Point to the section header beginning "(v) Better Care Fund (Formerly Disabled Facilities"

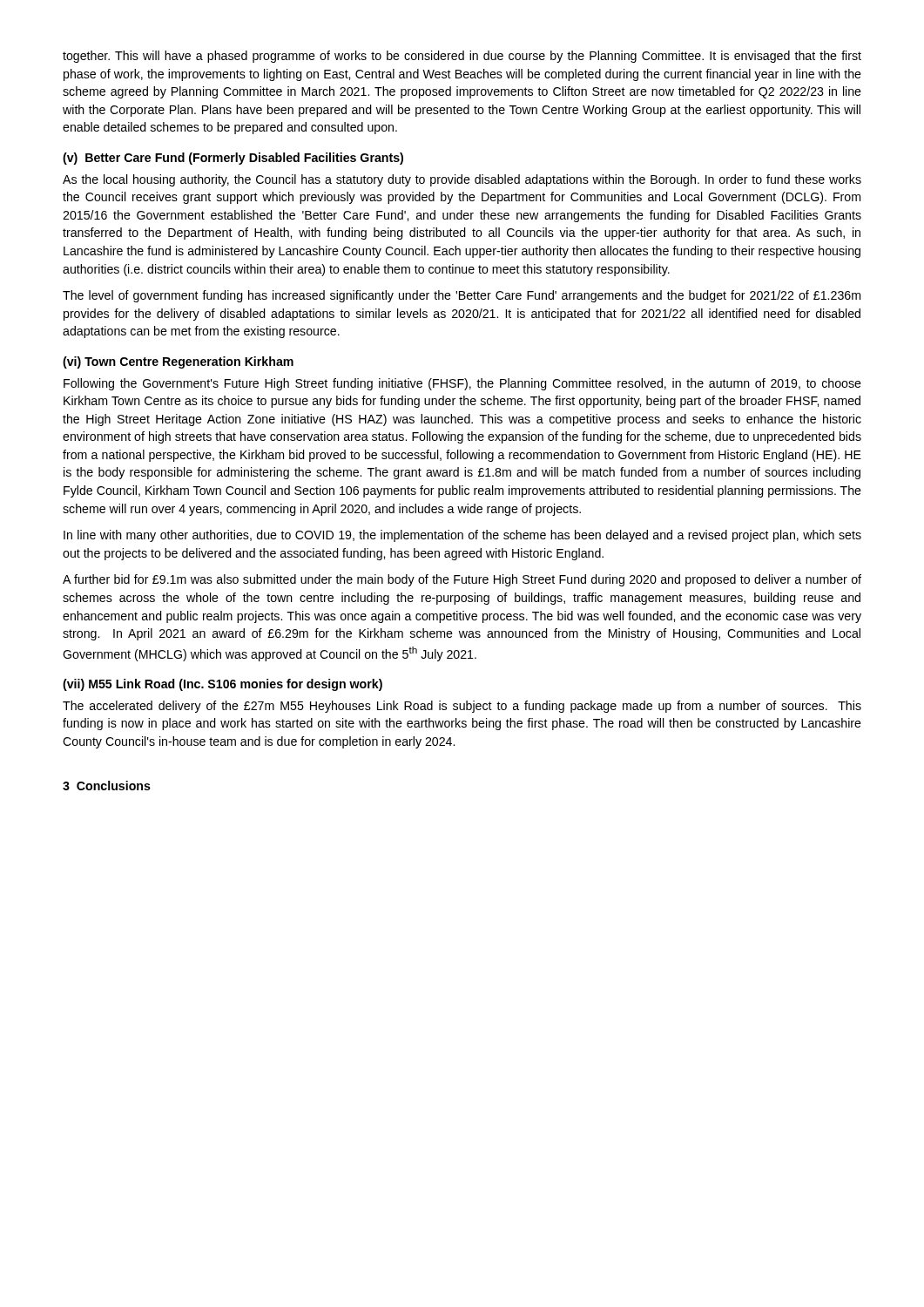click(x=233, y=158)
